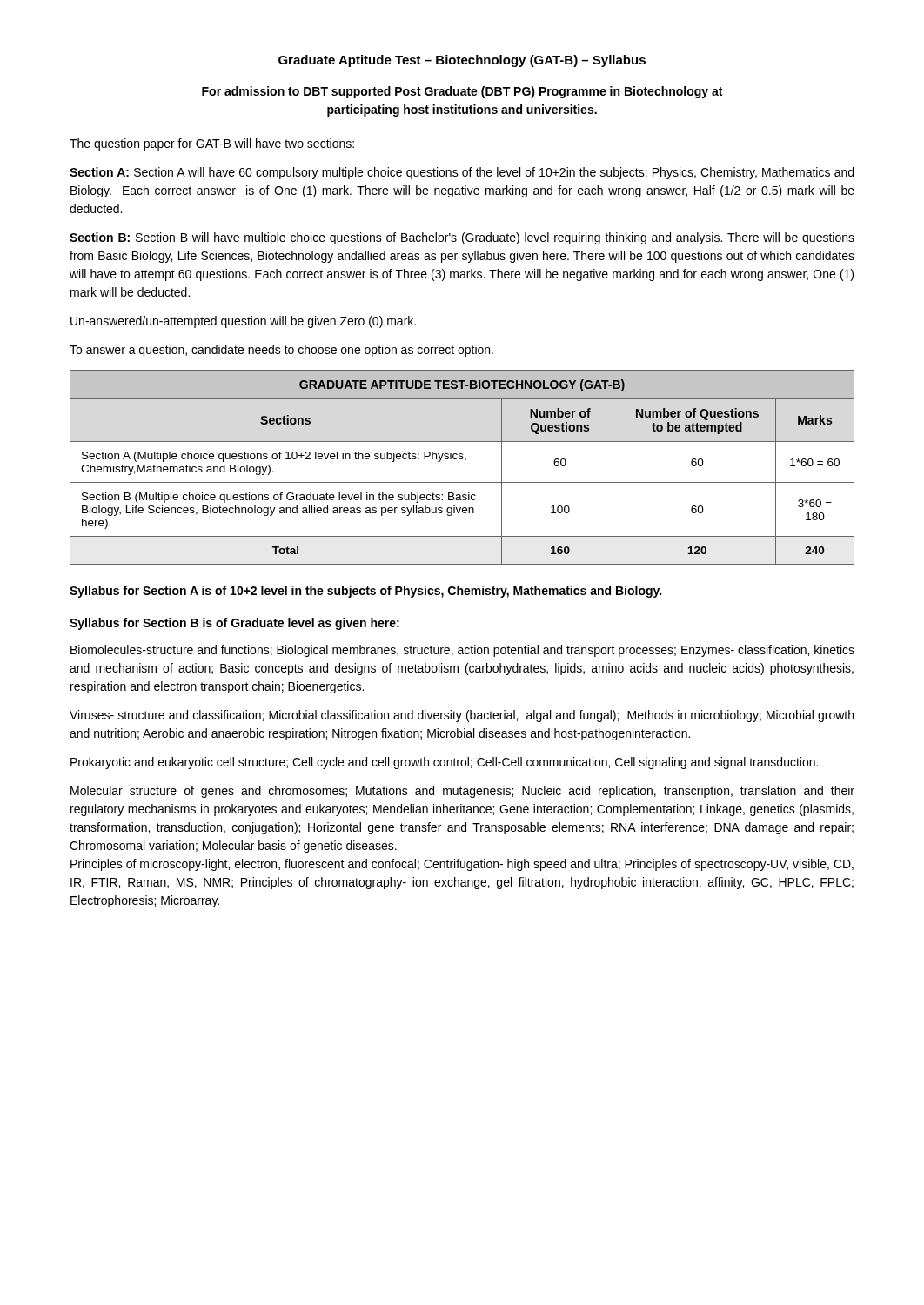This screenshot has height=1305, width=924.
Task: Click the passage that begins "Section B: Section B will"
Action: pyautogui.click(x=462, y=265)
